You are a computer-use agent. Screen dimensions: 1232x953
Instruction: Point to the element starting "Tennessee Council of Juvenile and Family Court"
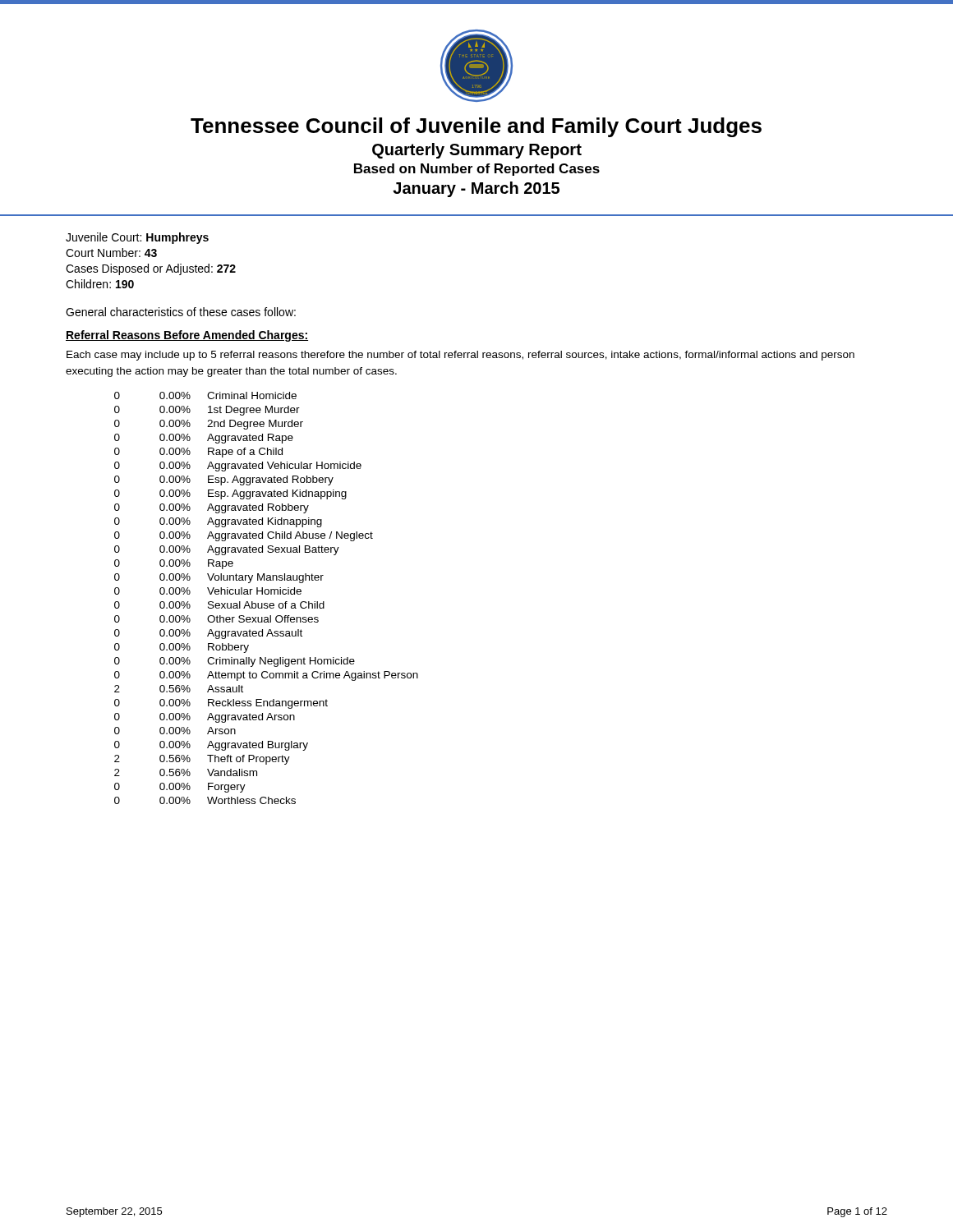coord(476,156)
